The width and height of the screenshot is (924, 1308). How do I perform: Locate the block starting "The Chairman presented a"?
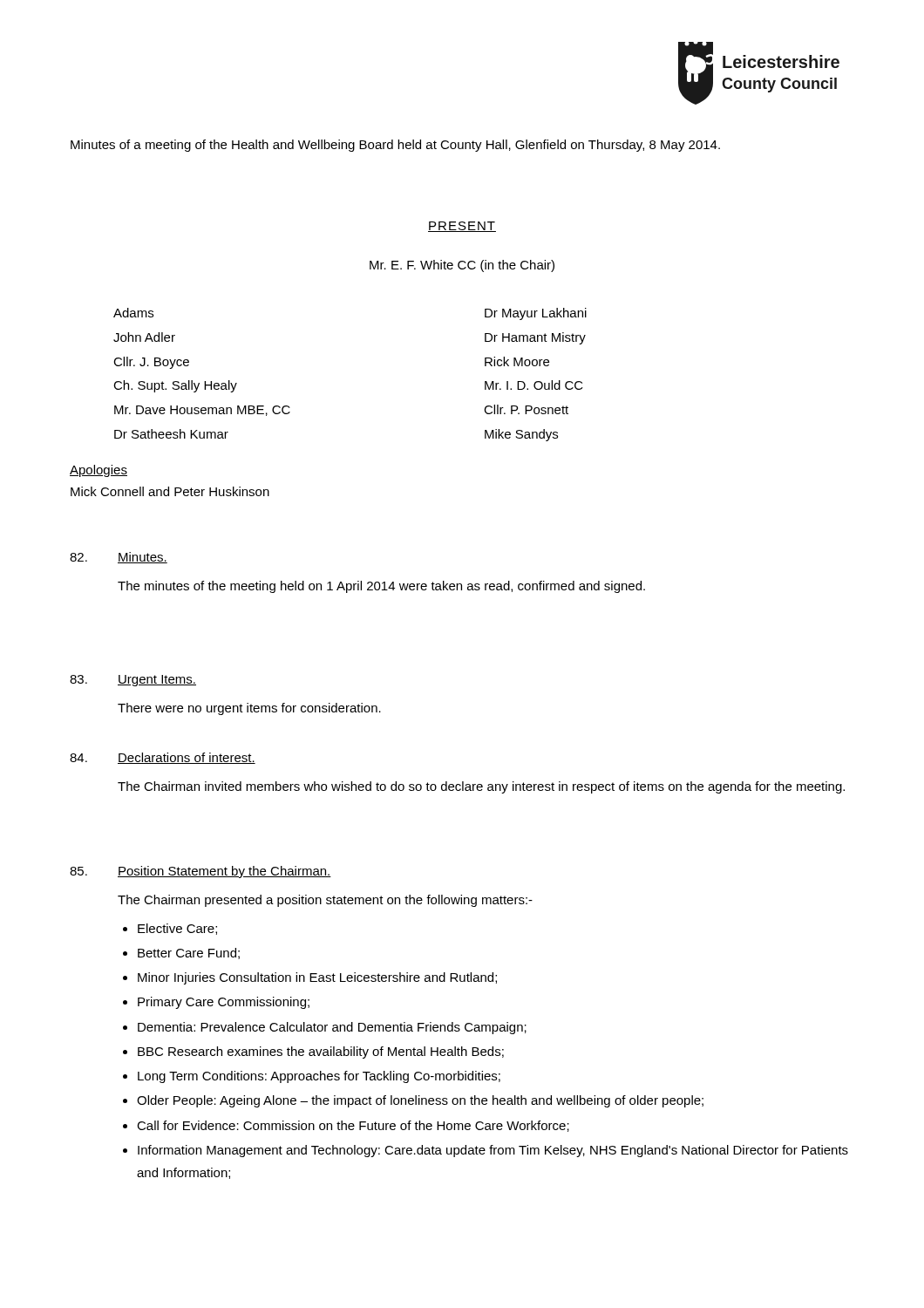click(x=325, y=899)
